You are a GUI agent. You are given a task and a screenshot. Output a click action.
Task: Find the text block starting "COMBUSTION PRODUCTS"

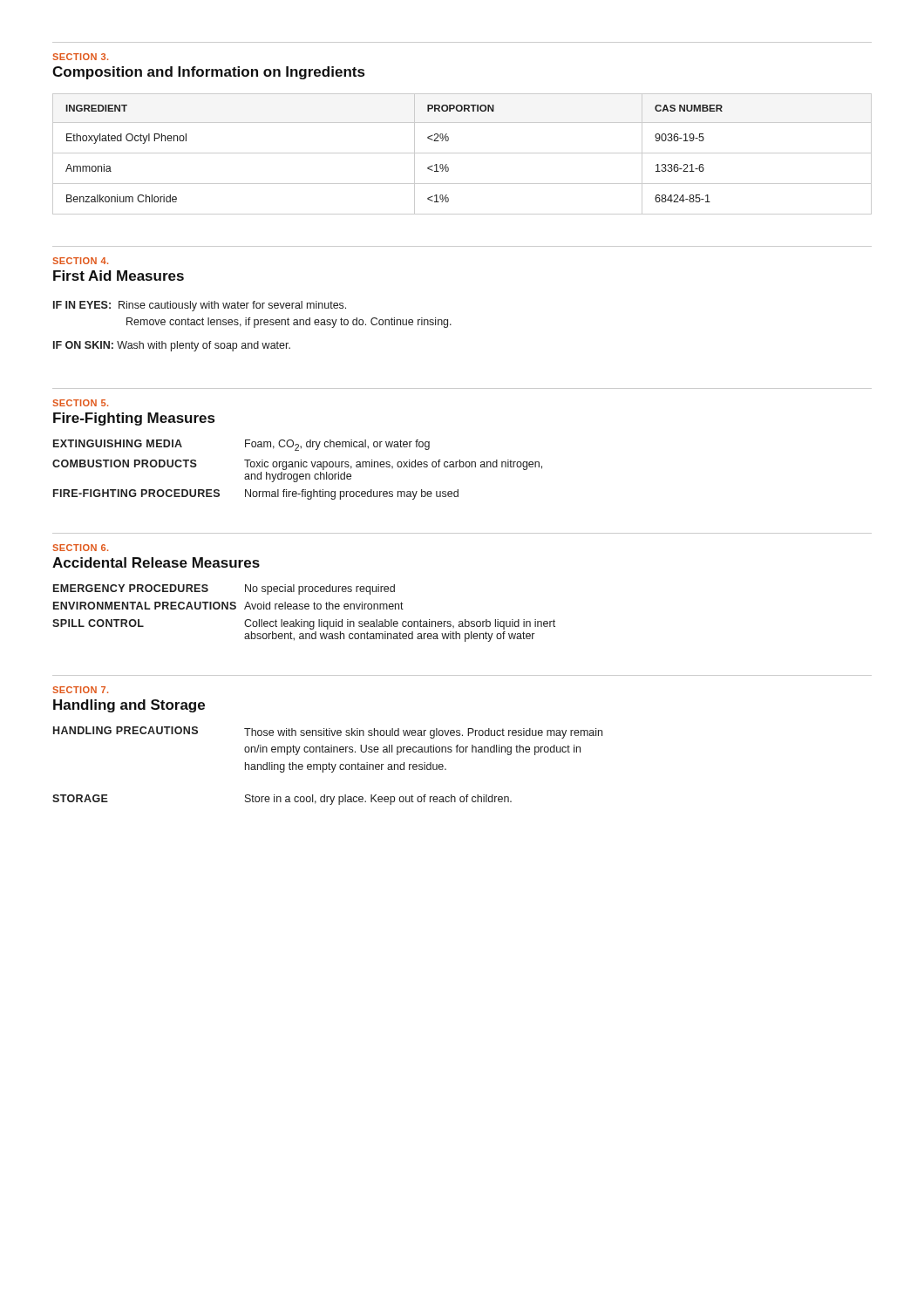(x=125, y=464)
